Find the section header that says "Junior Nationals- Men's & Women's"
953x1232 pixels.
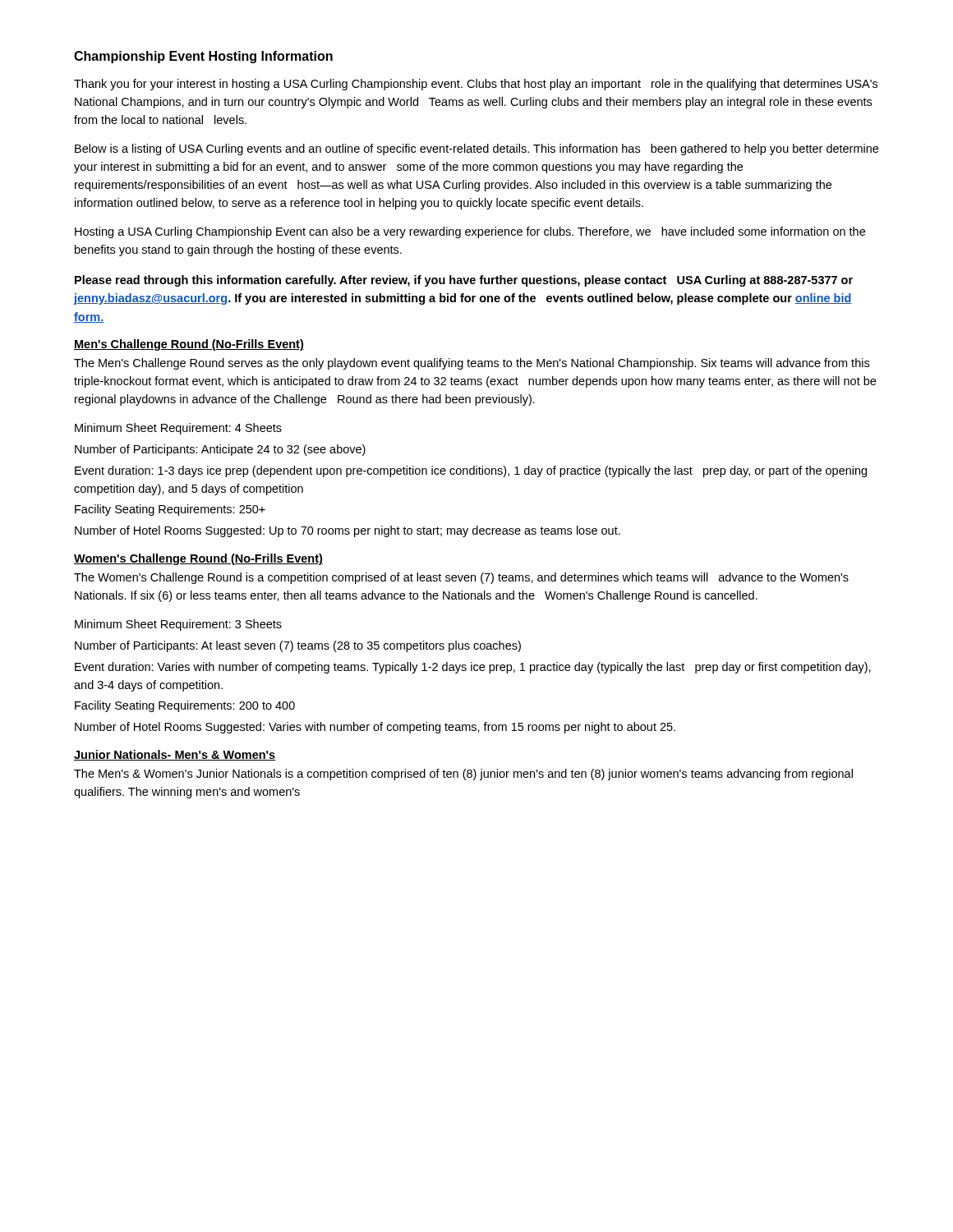click(x=175, y=755)
